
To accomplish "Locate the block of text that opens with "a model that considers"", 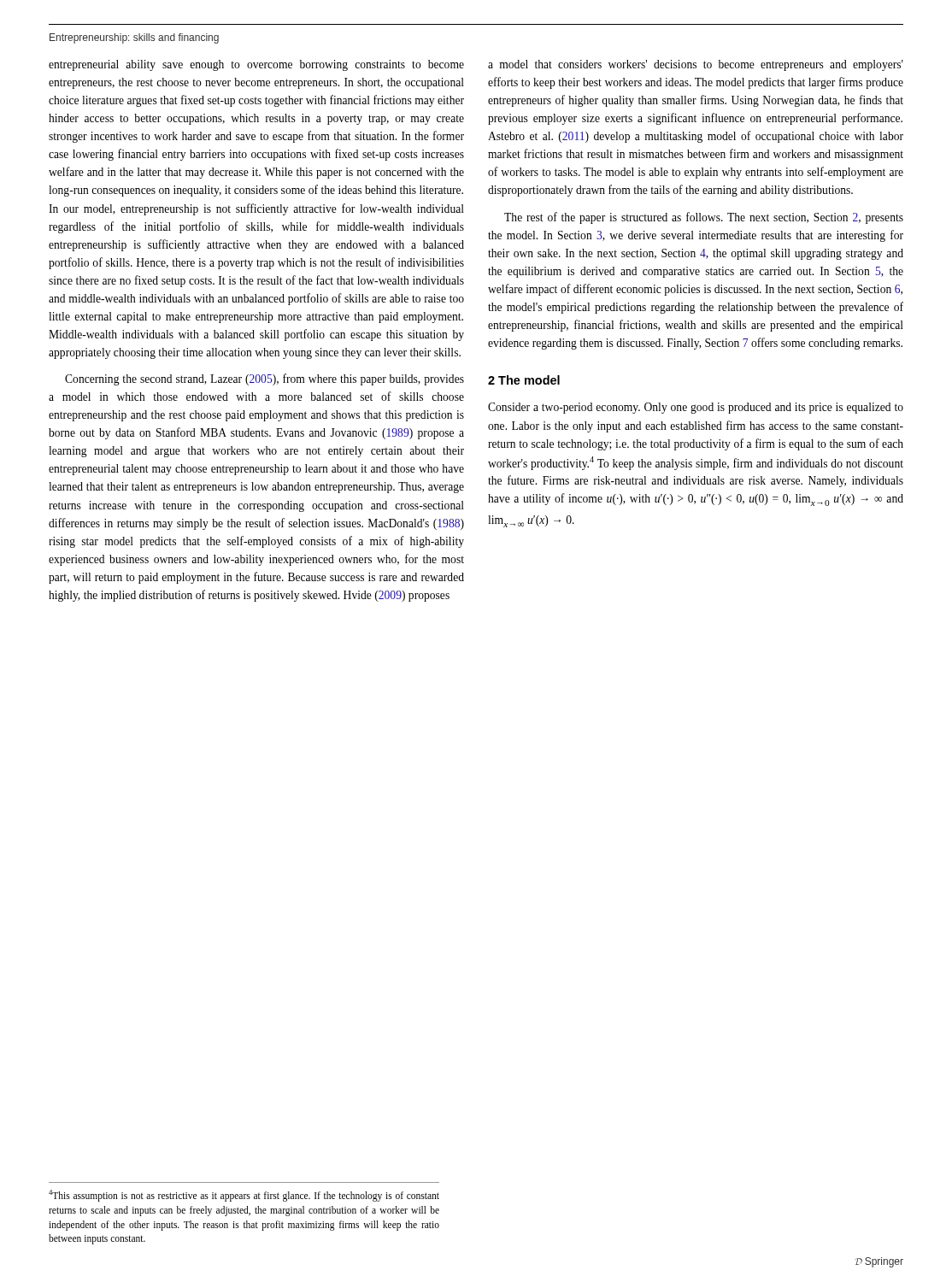I will point(696,128).
